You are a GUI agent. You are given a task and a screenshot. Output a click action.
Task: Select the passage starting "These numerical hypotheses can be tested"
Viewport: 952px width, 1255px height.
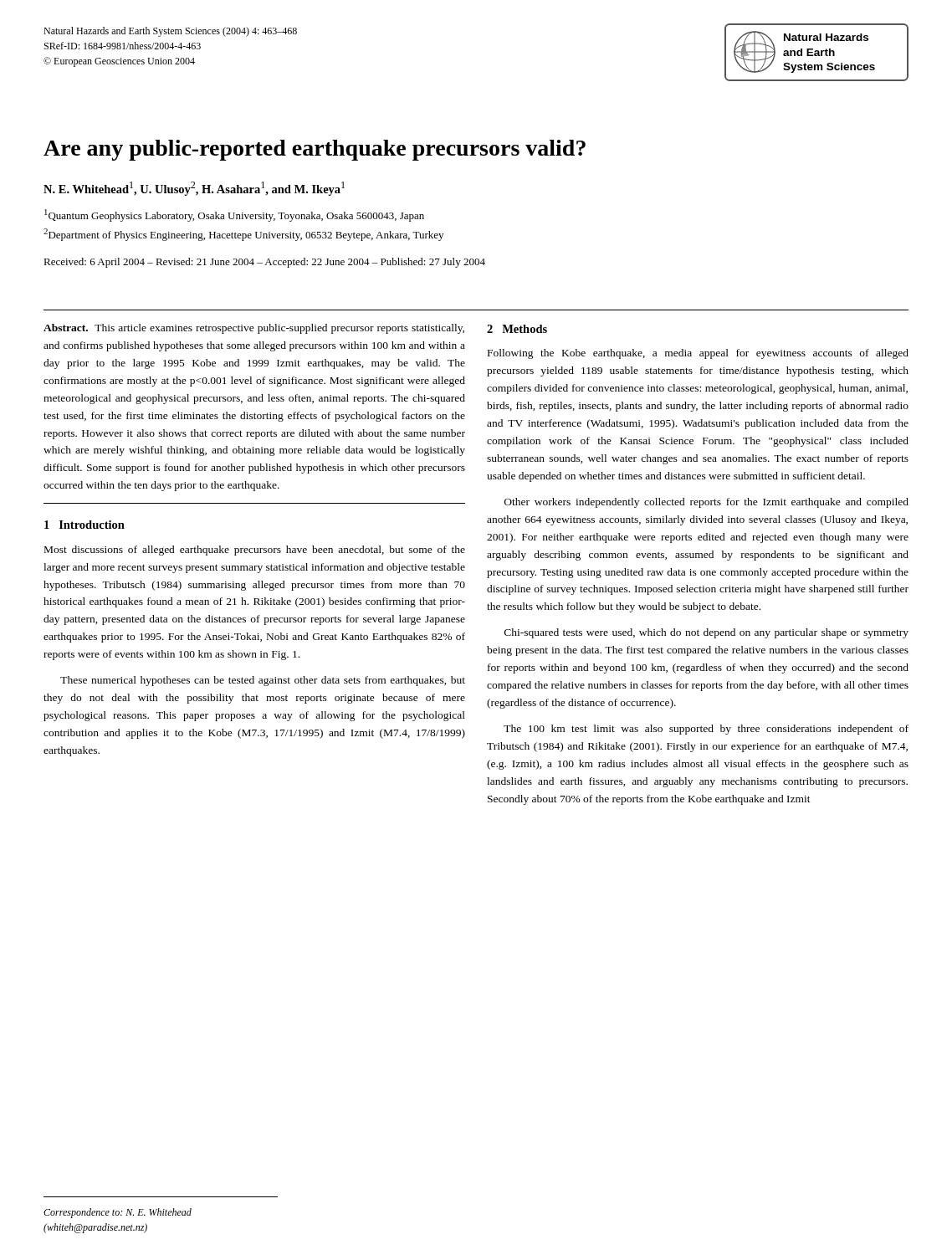(254, 715)
